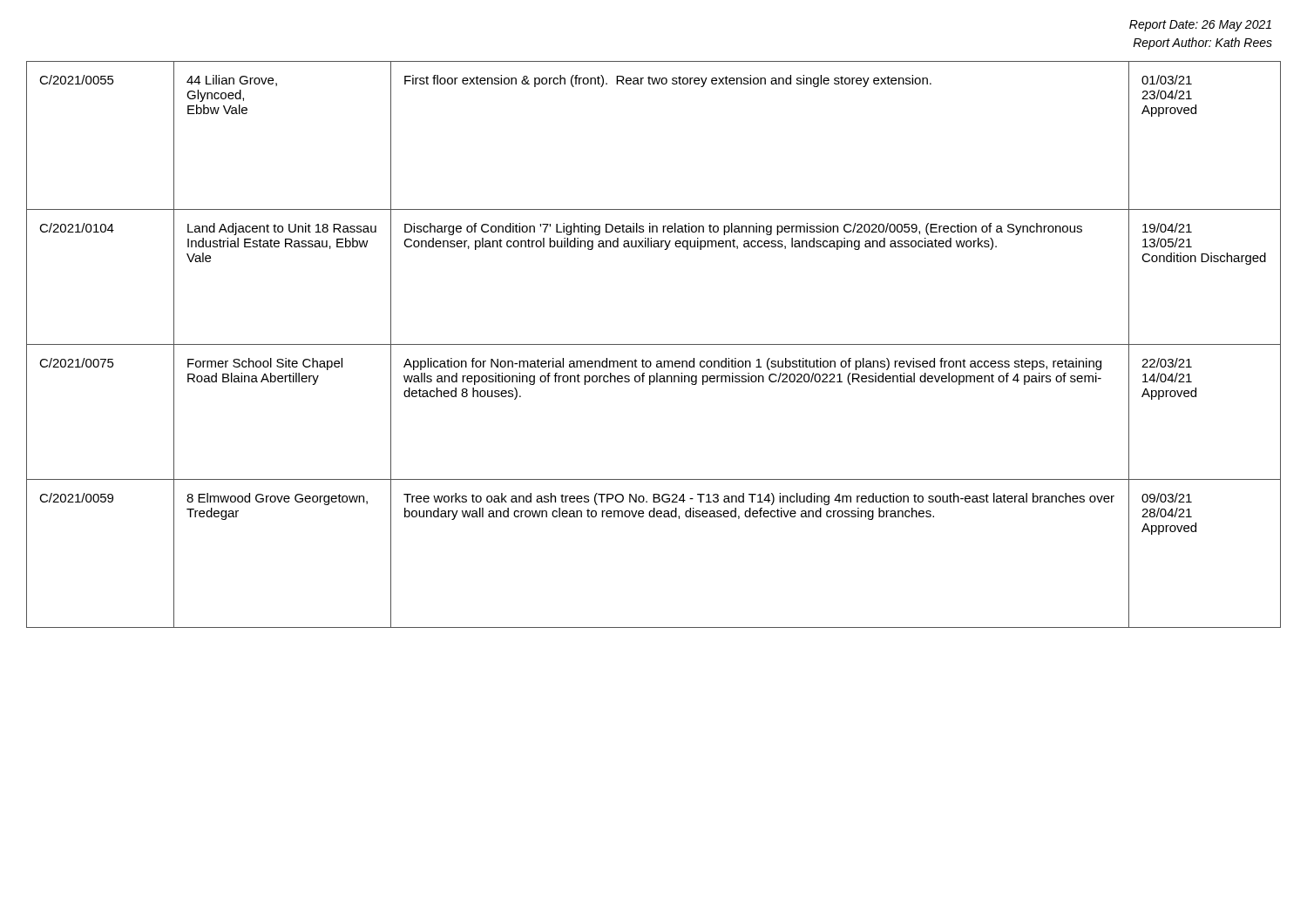
Task: Find the table that mentions "01/03/21 23/04/21 Approved"
Action: tap(654, 484)
